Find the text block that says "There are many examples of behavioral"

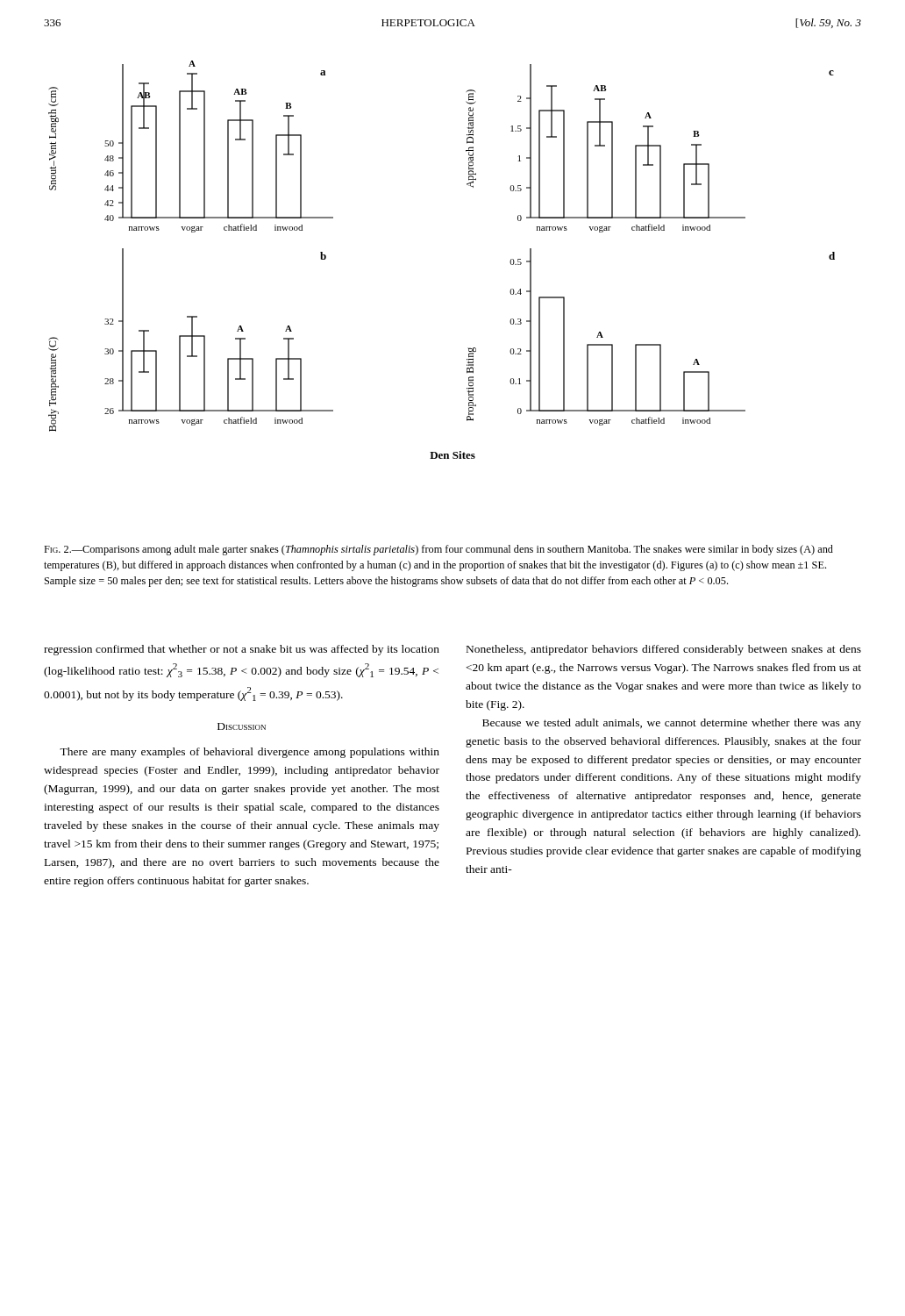[x=242, y=816]
